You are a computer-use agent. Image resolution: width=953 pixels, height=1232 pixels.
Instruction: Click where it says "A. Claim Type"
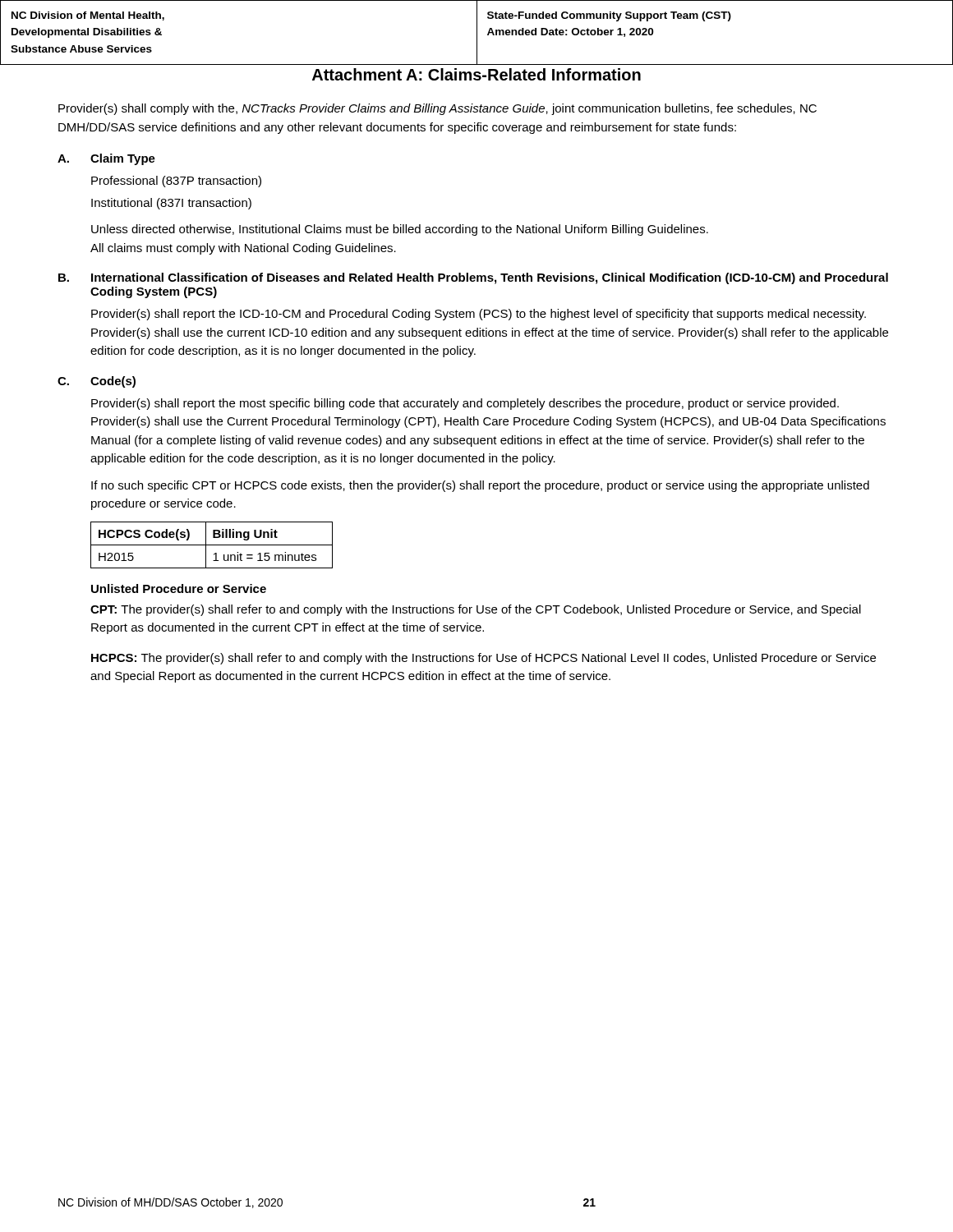106,158
